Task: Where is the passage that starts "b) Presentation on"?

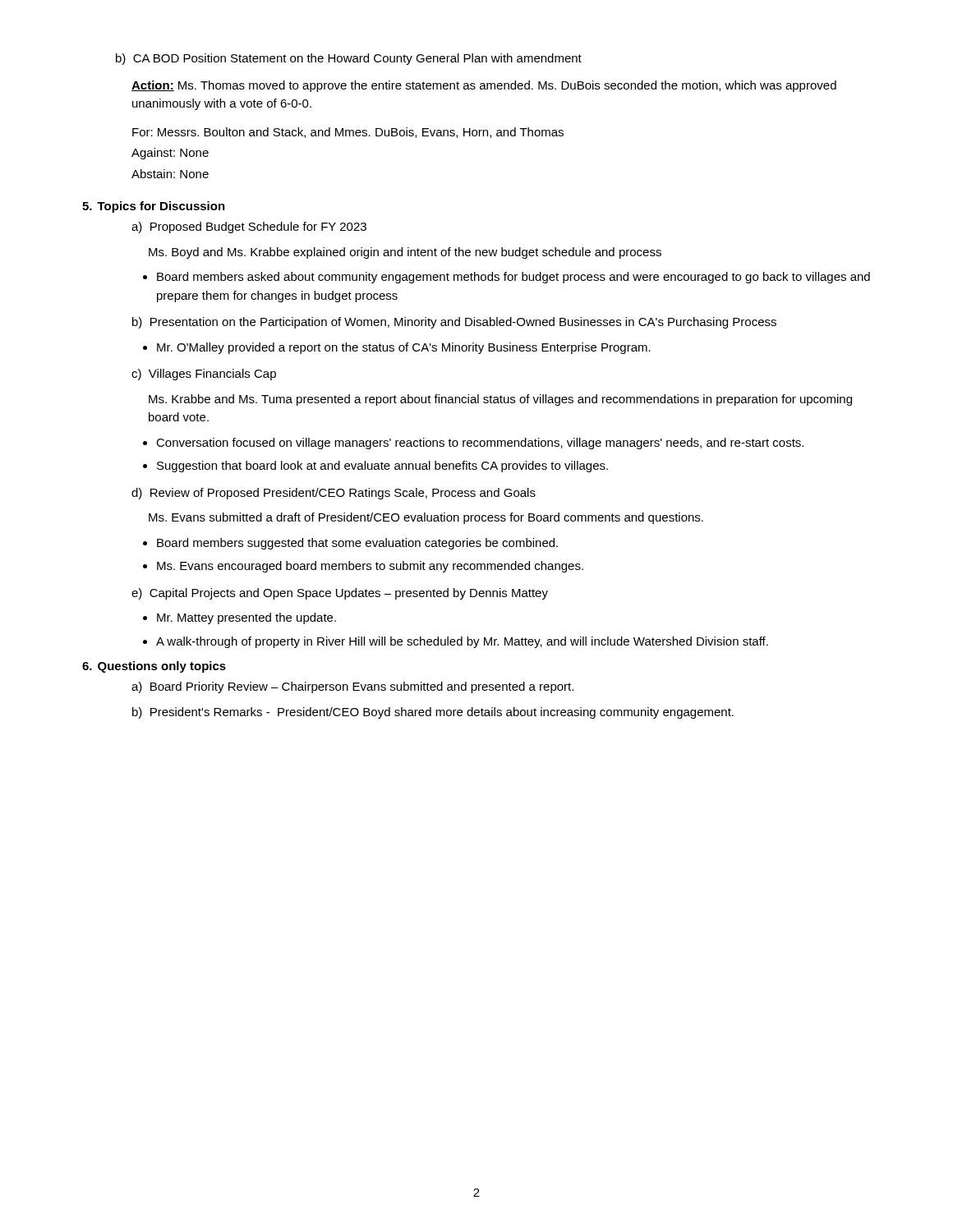Action: [x=501, y=335]
